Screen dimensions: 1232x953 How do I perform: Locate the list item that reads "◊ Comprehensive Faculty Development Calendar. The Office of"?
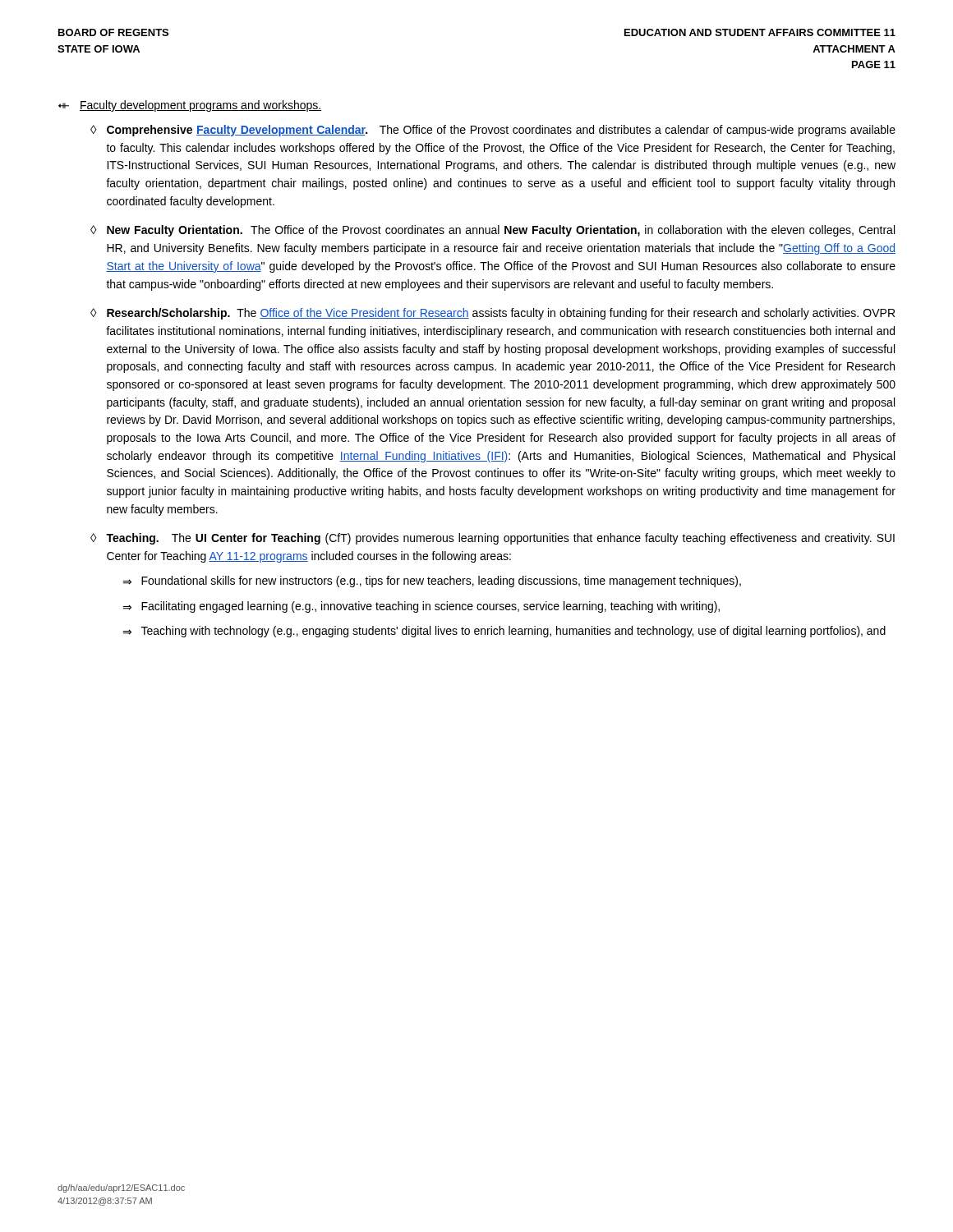click(493, 166)
